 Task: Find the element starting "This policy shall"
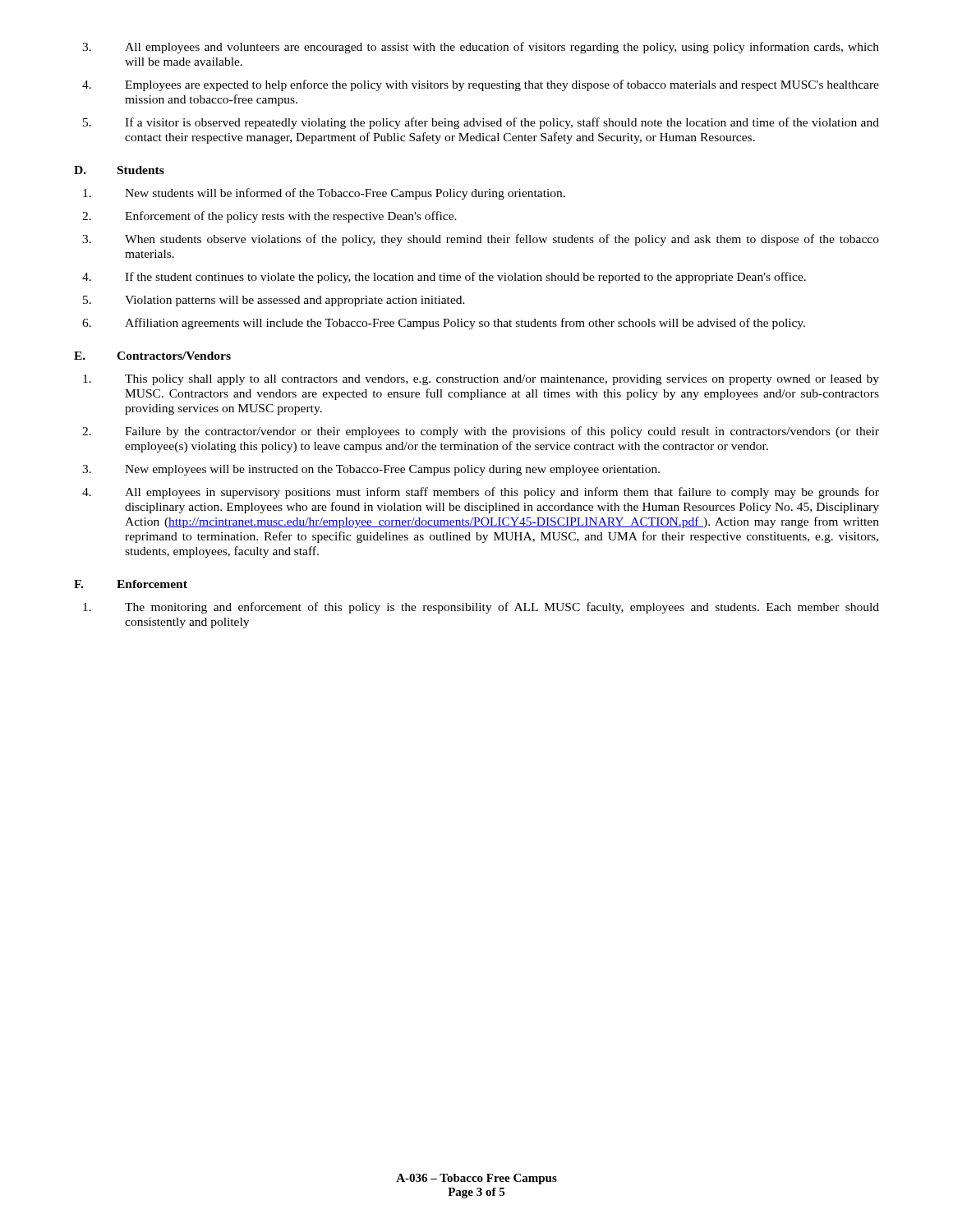click(x=476, y=393)
